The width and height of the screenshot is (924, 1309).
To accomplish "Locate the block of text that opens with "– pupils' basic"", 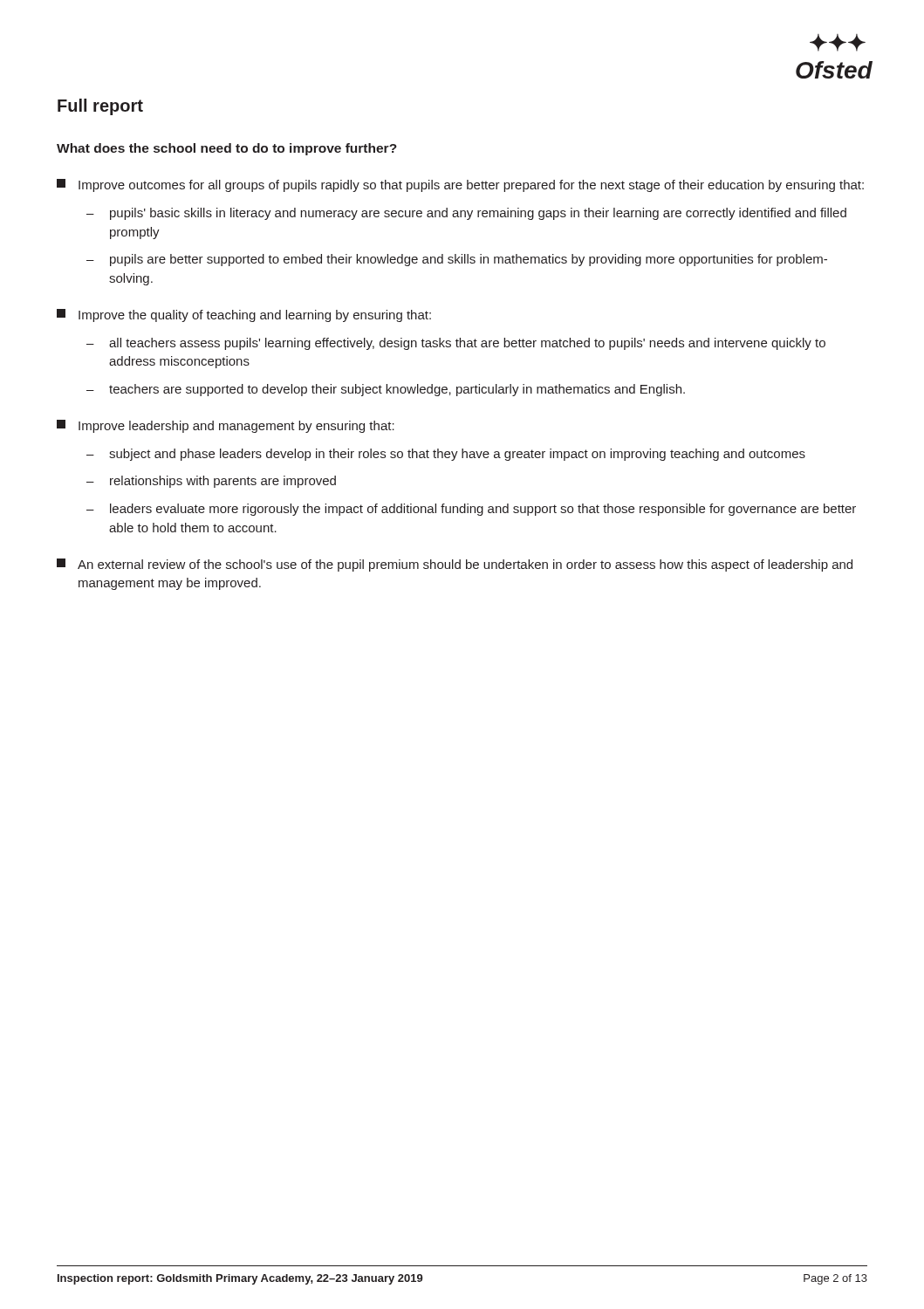I will pyautogui.click(x=477, y=222).
